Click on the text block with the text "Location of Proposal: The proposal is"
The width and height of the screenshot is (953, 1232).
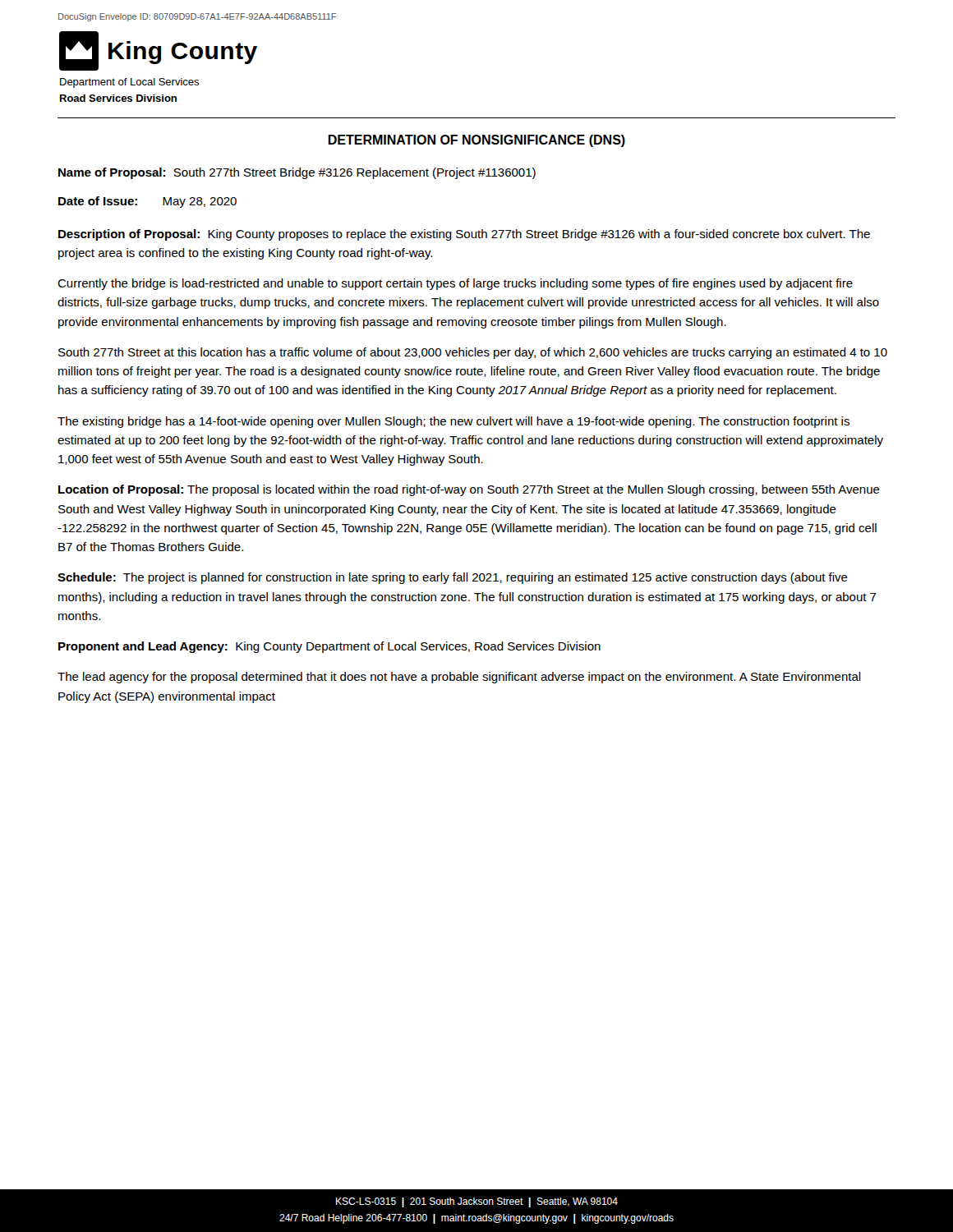(469, 518)
